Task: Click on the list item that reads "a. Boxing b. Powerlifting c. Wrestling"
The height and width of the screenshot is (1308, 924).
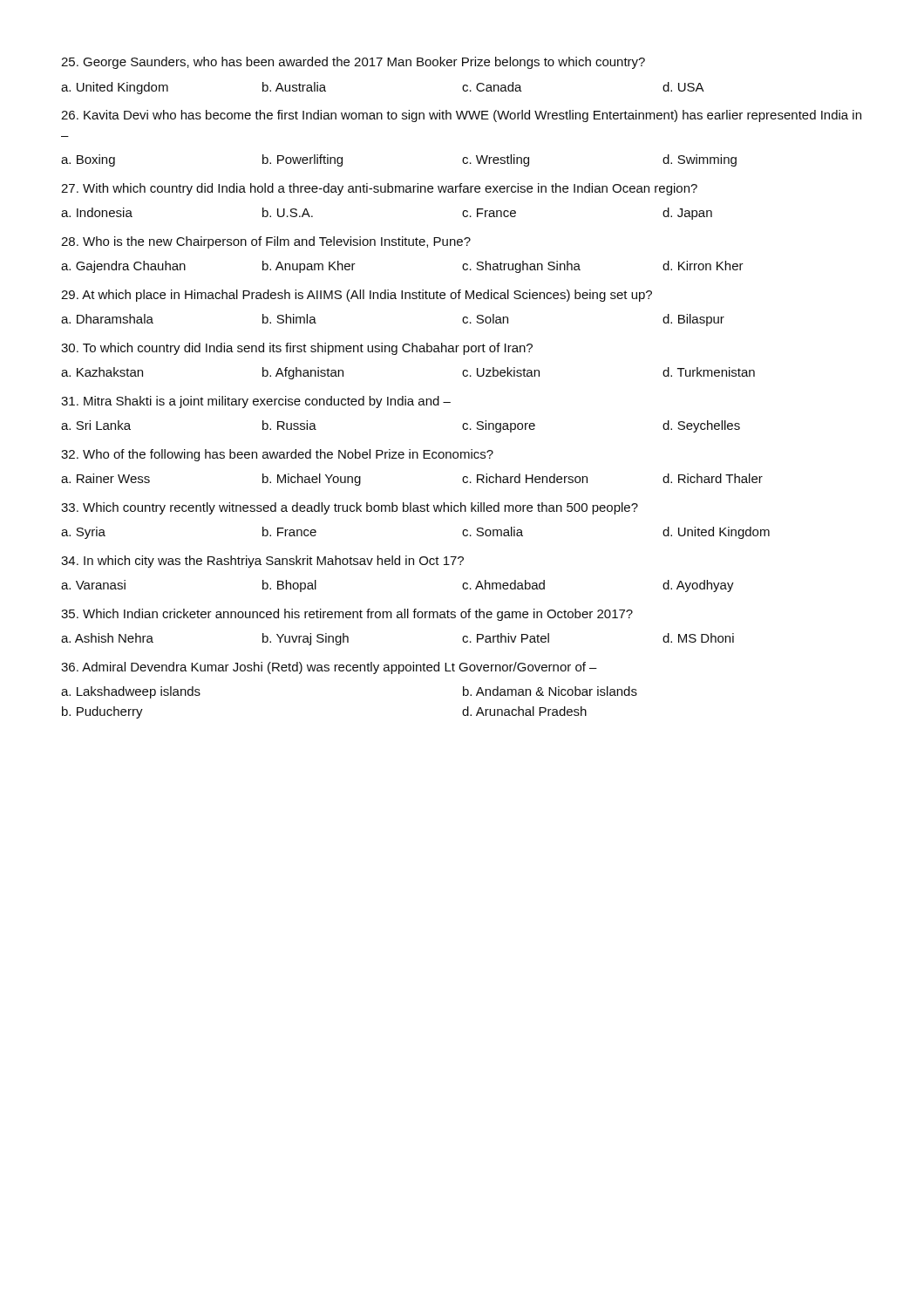Action: coord(462,160)
